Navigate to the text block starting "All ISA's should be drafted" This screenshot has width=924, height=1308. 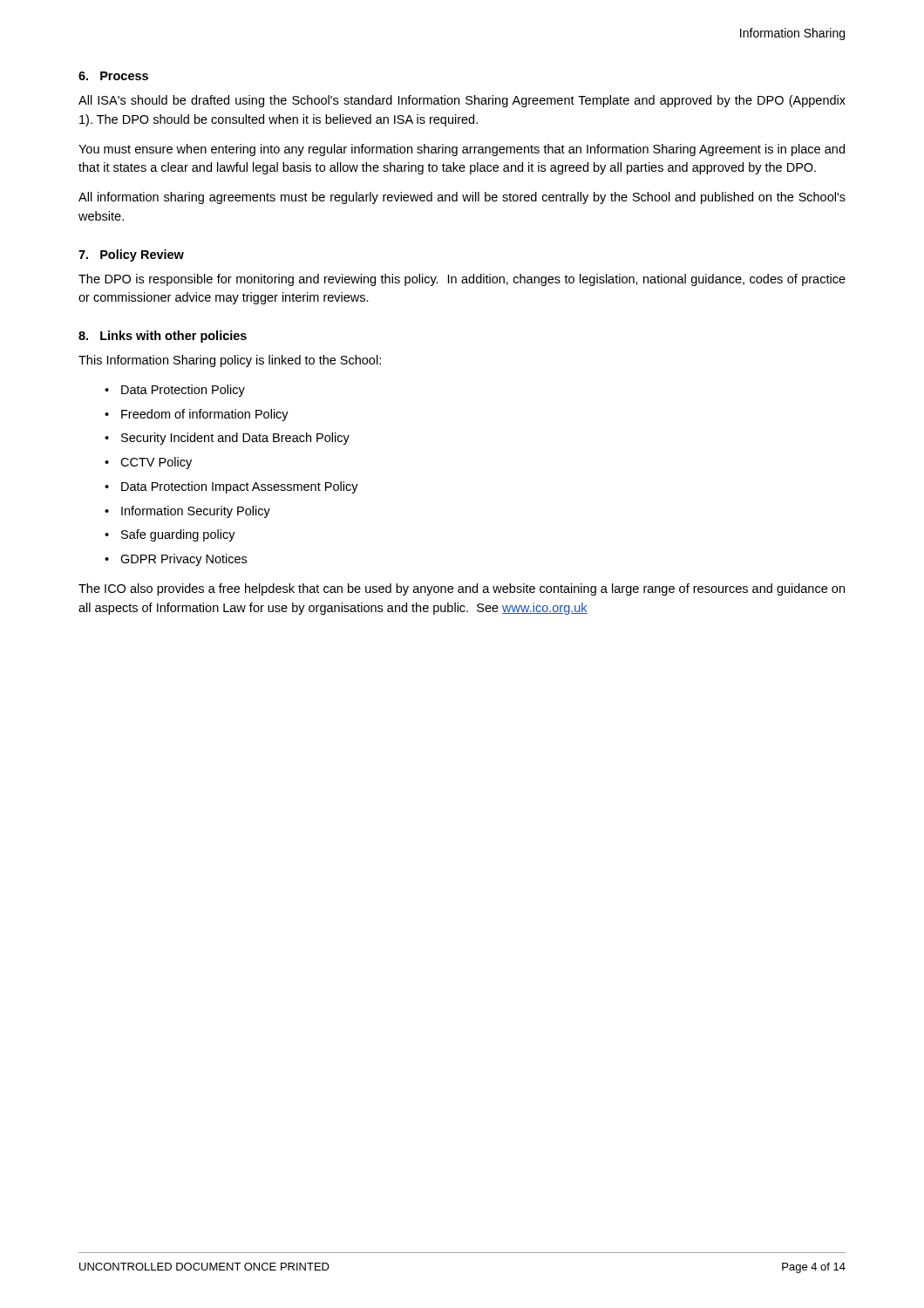[x=462, y=110]
